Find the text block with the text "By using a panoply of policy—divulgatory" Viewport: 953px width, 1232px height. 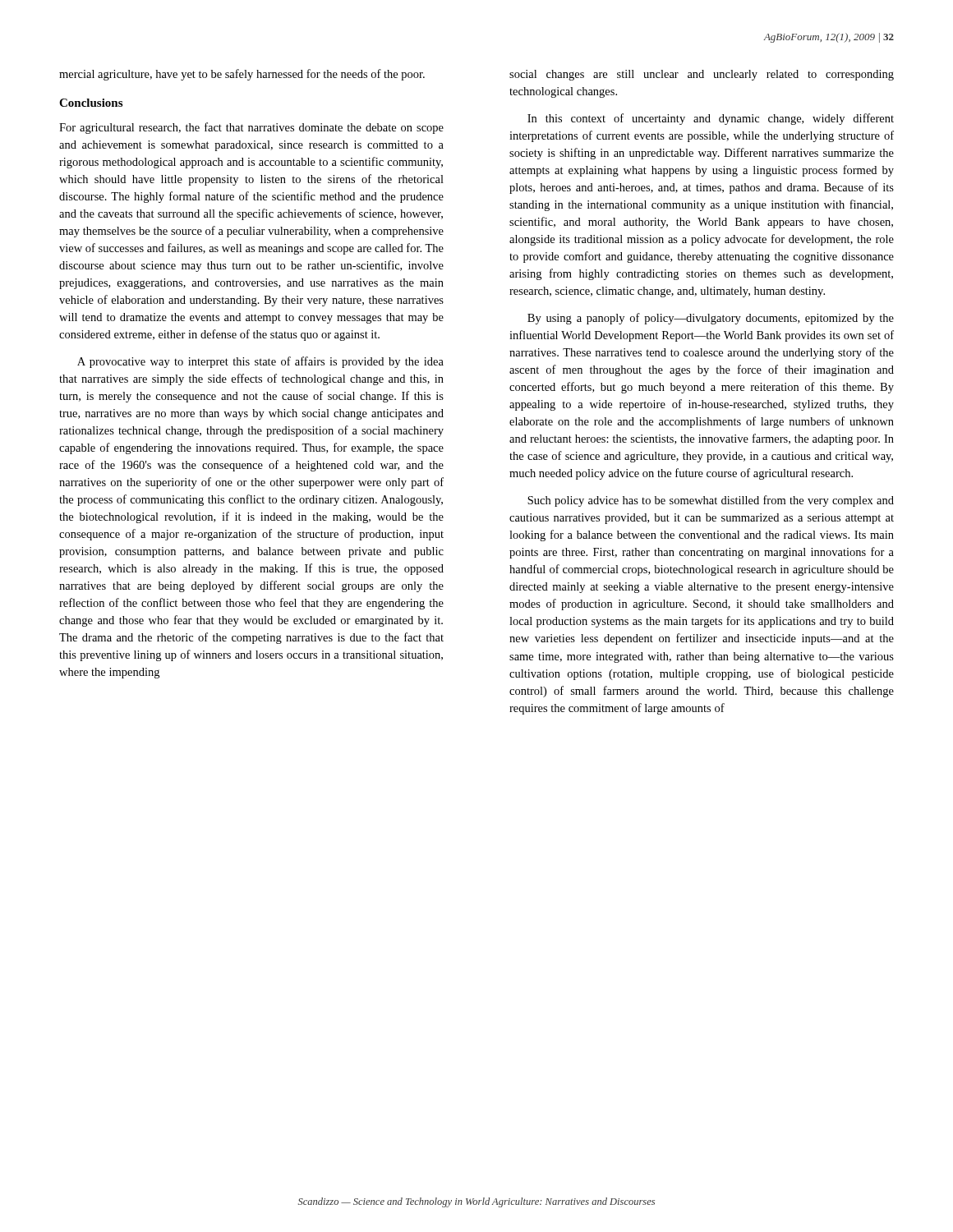click(x=702, y=396)
